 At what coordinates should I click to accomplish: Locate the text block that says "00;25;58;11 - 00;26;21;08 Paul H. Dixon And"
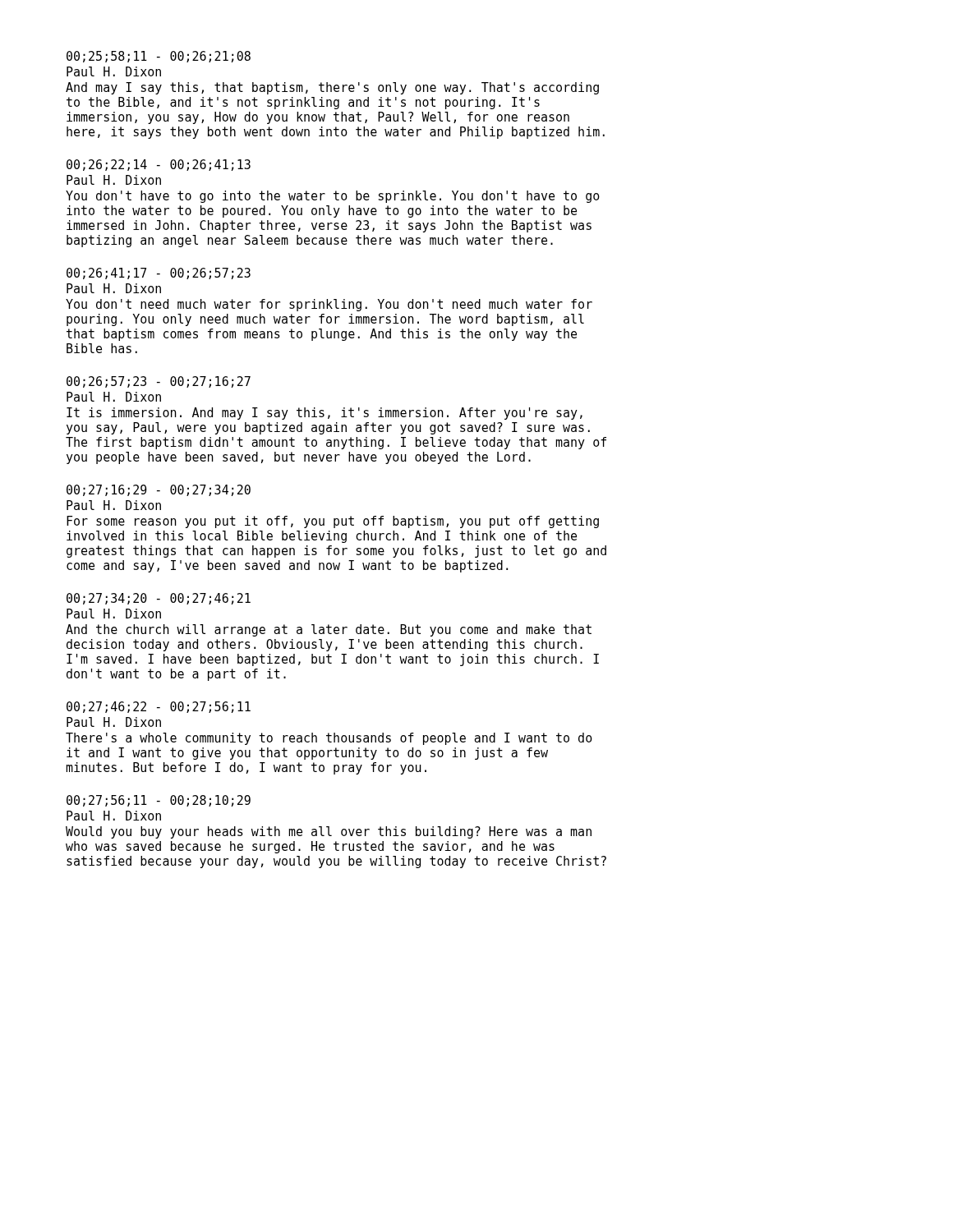pos(468,94)
